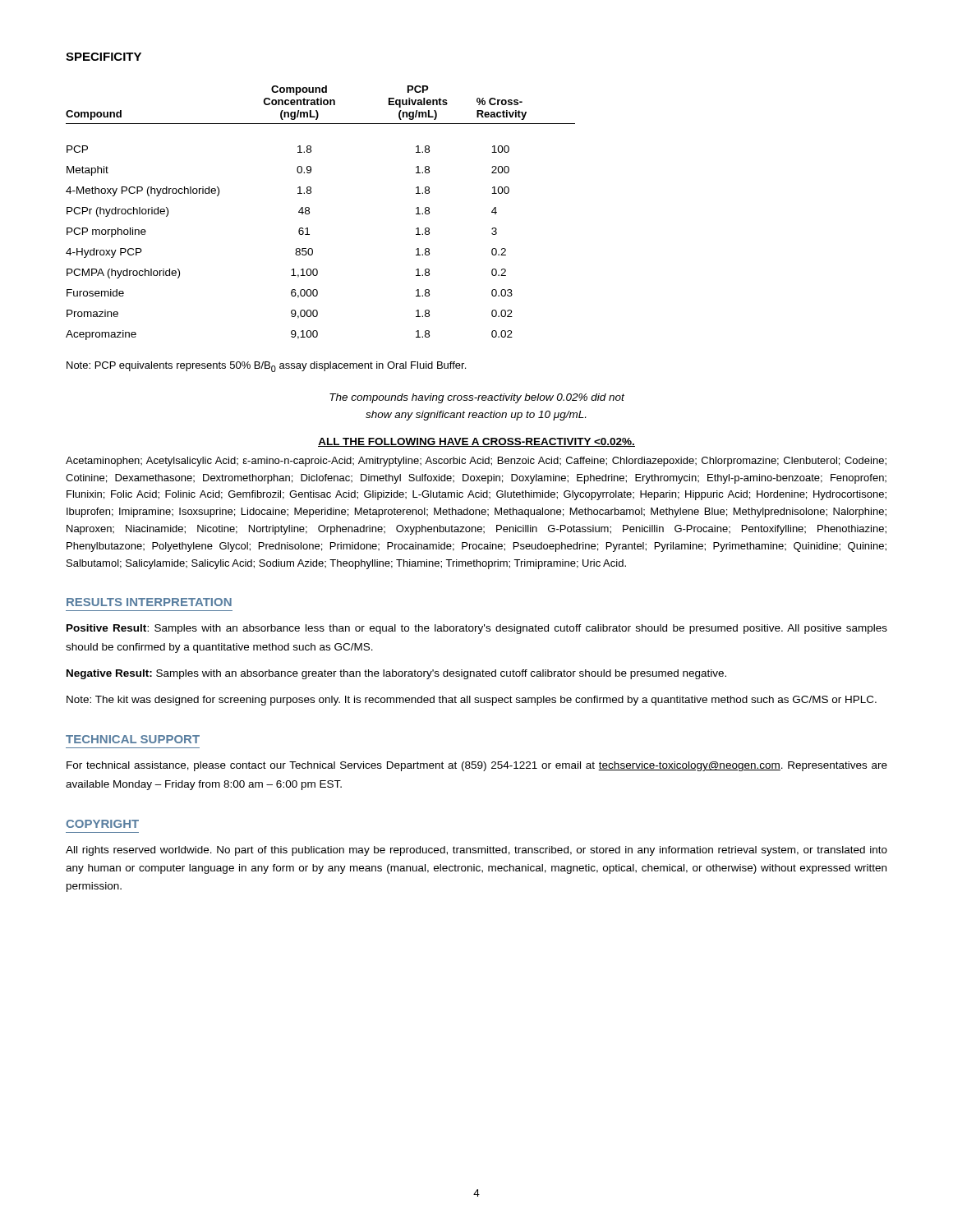
Task: Click on the text starting "Negative Result: Samples with an"
Action: point(397,673)
